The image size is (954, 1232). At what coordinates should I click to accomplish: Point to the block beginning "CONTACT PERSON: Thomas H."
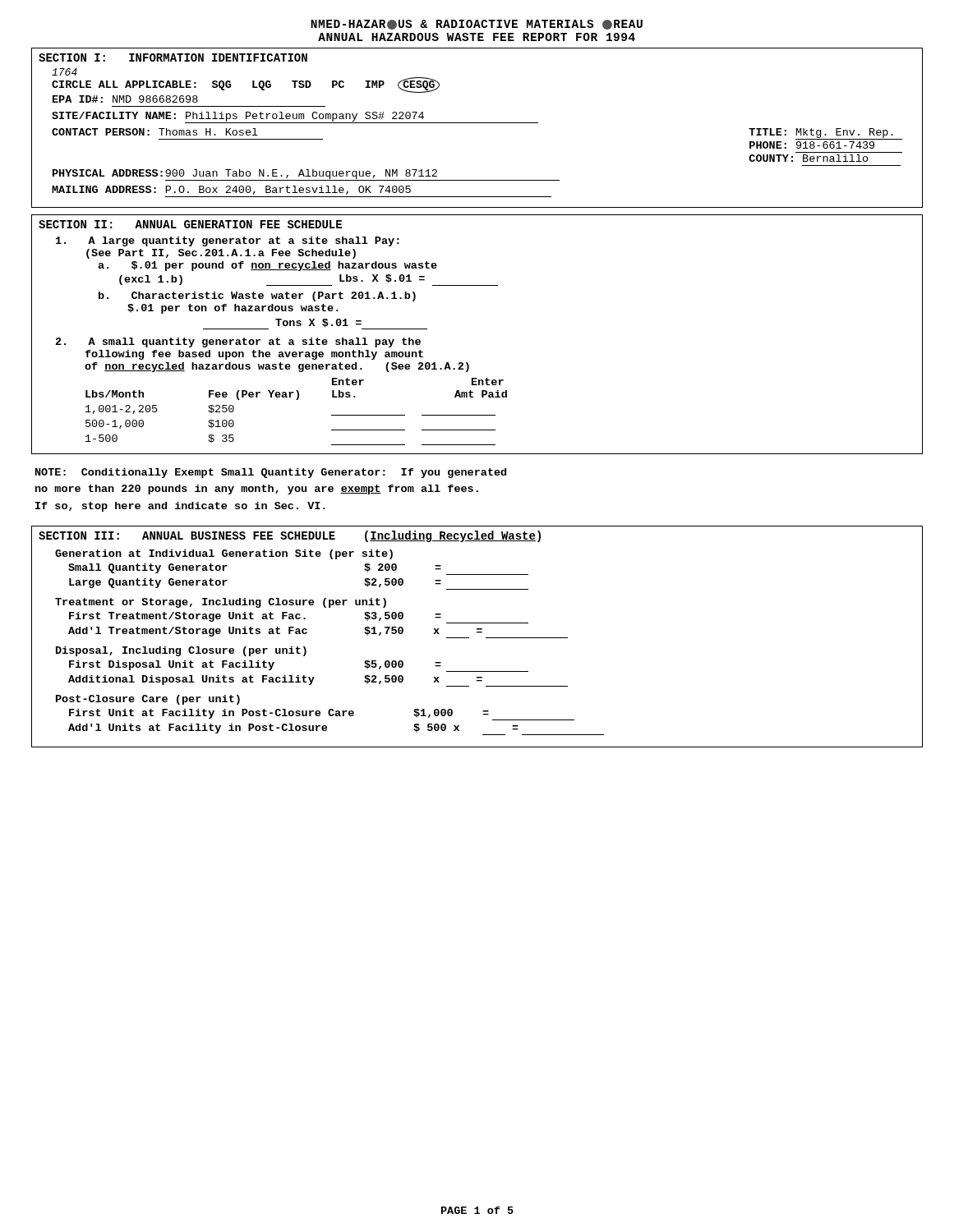pos(148,134)
